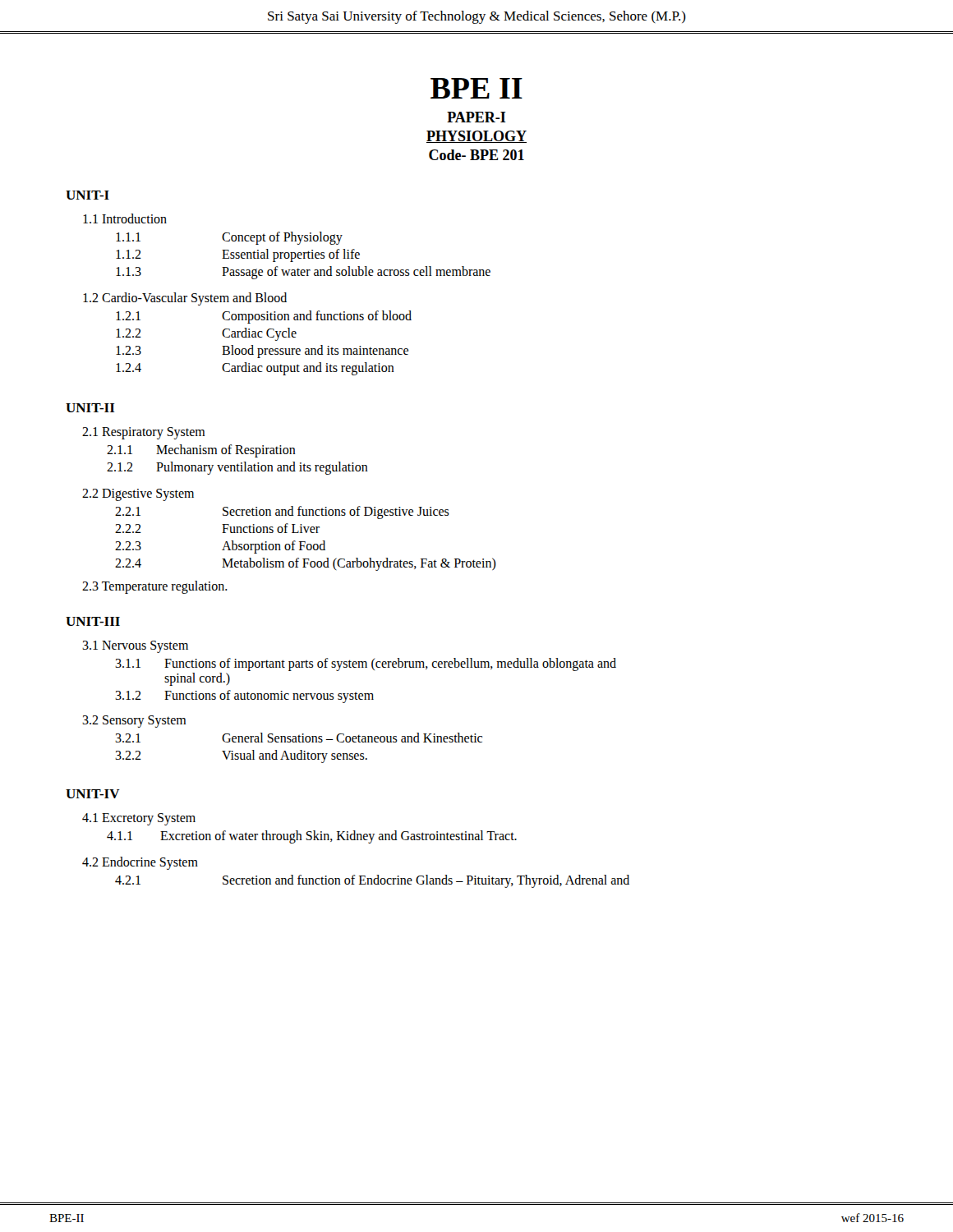Viewport: 953px width, 1232px height.
Task: Locate the element starting "2.2.3 Absorption of Food"
Action: (220, 547)
